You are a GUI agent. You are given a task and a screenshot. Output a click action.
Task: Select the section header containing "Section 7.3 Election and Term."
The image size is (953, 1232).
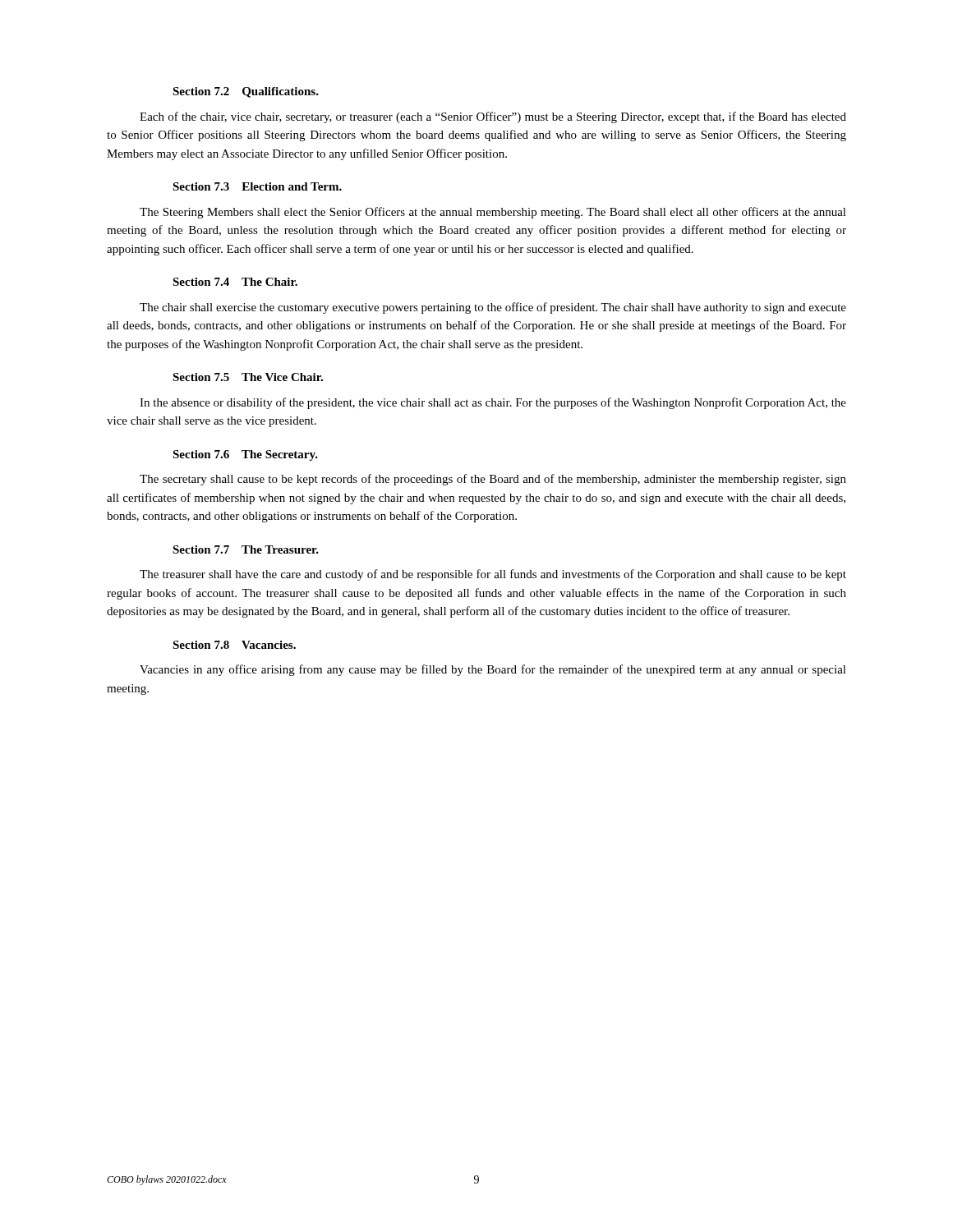click(257, 186)
